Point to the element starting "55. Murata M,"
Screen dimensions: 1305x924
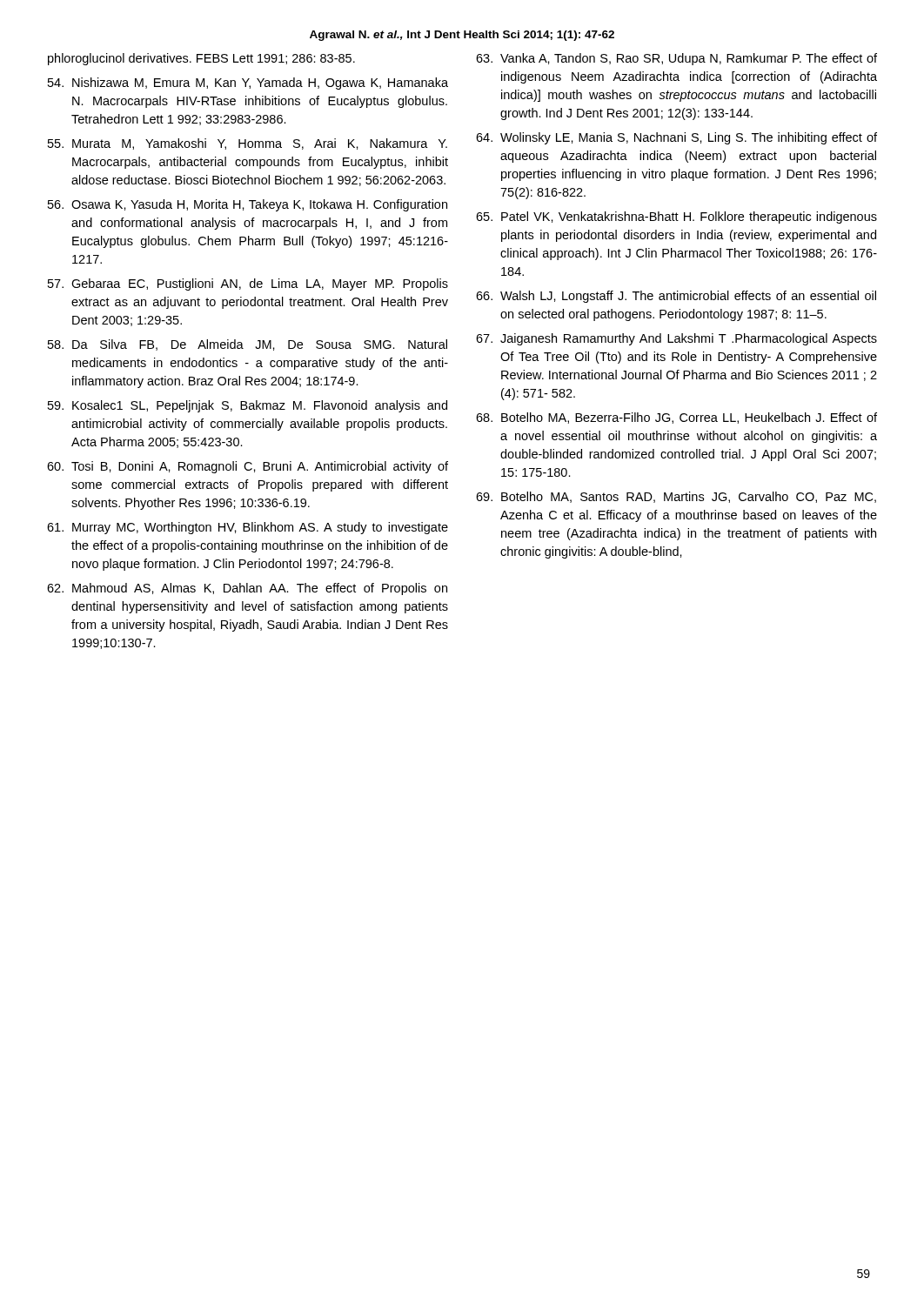[x=247, y=162]
